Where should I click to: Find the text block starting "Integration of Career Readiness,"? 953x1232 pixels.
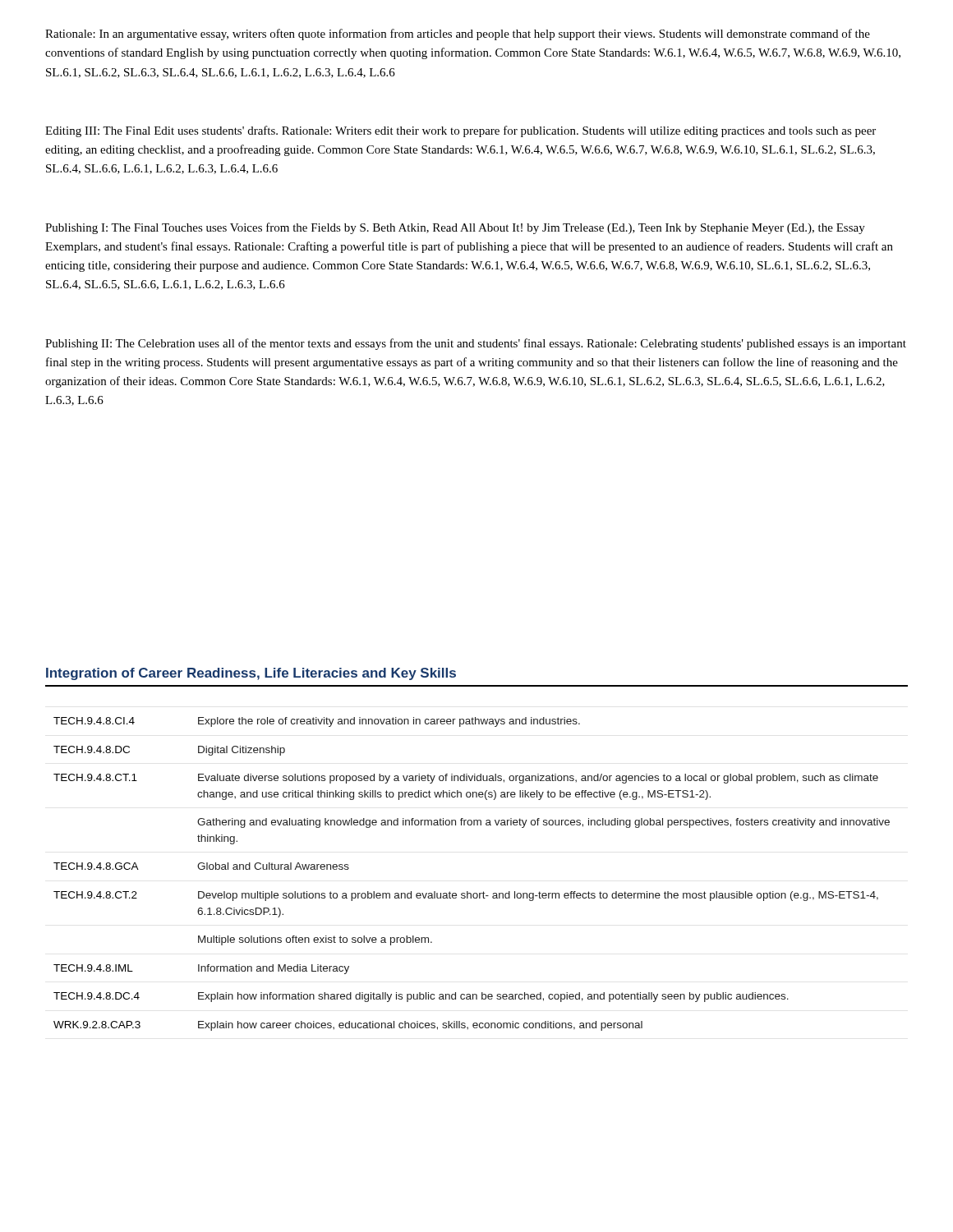476,676
